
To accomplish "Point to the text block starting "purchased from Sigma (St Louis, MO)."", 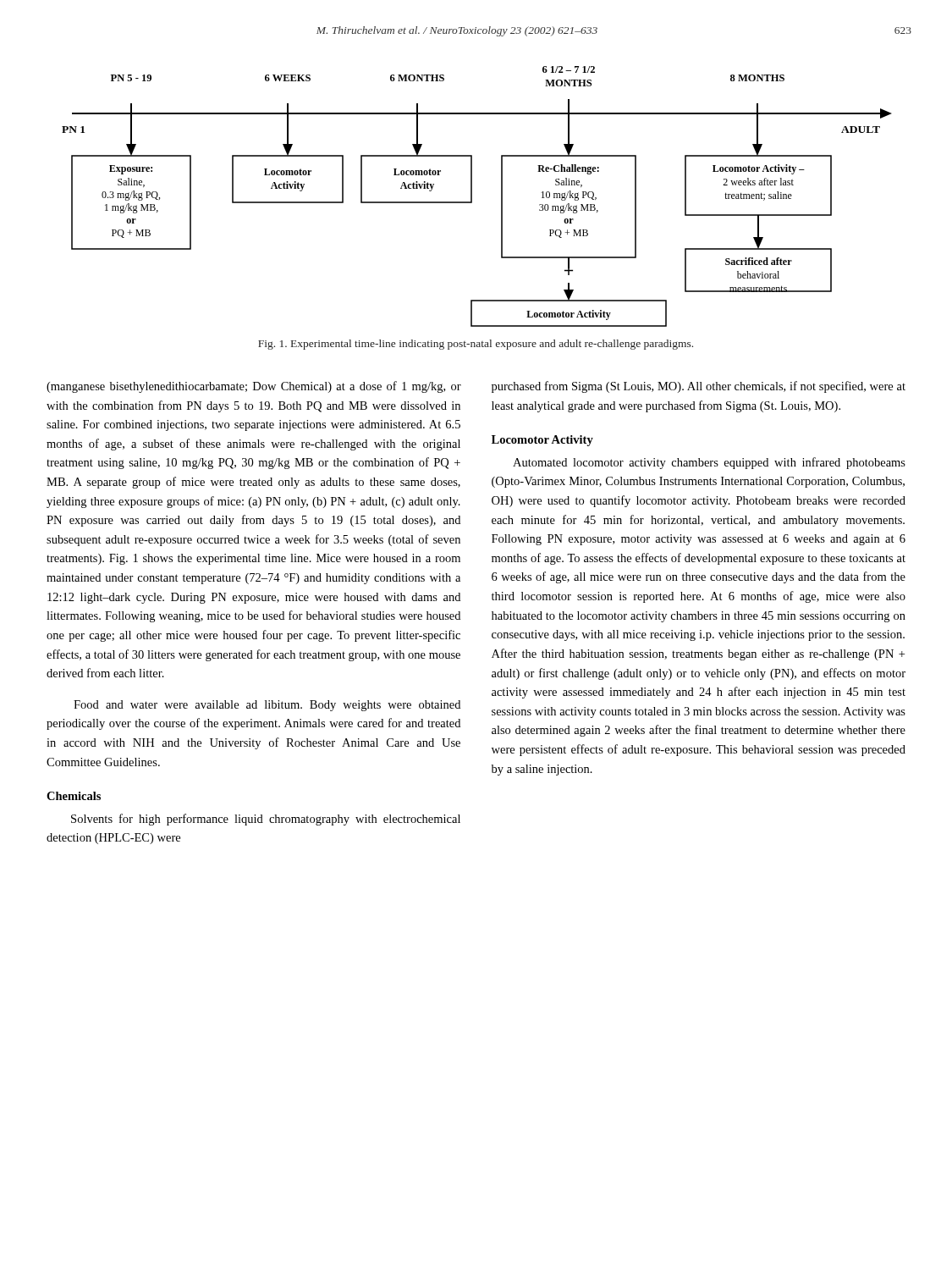I will click(x=698, y=396).
